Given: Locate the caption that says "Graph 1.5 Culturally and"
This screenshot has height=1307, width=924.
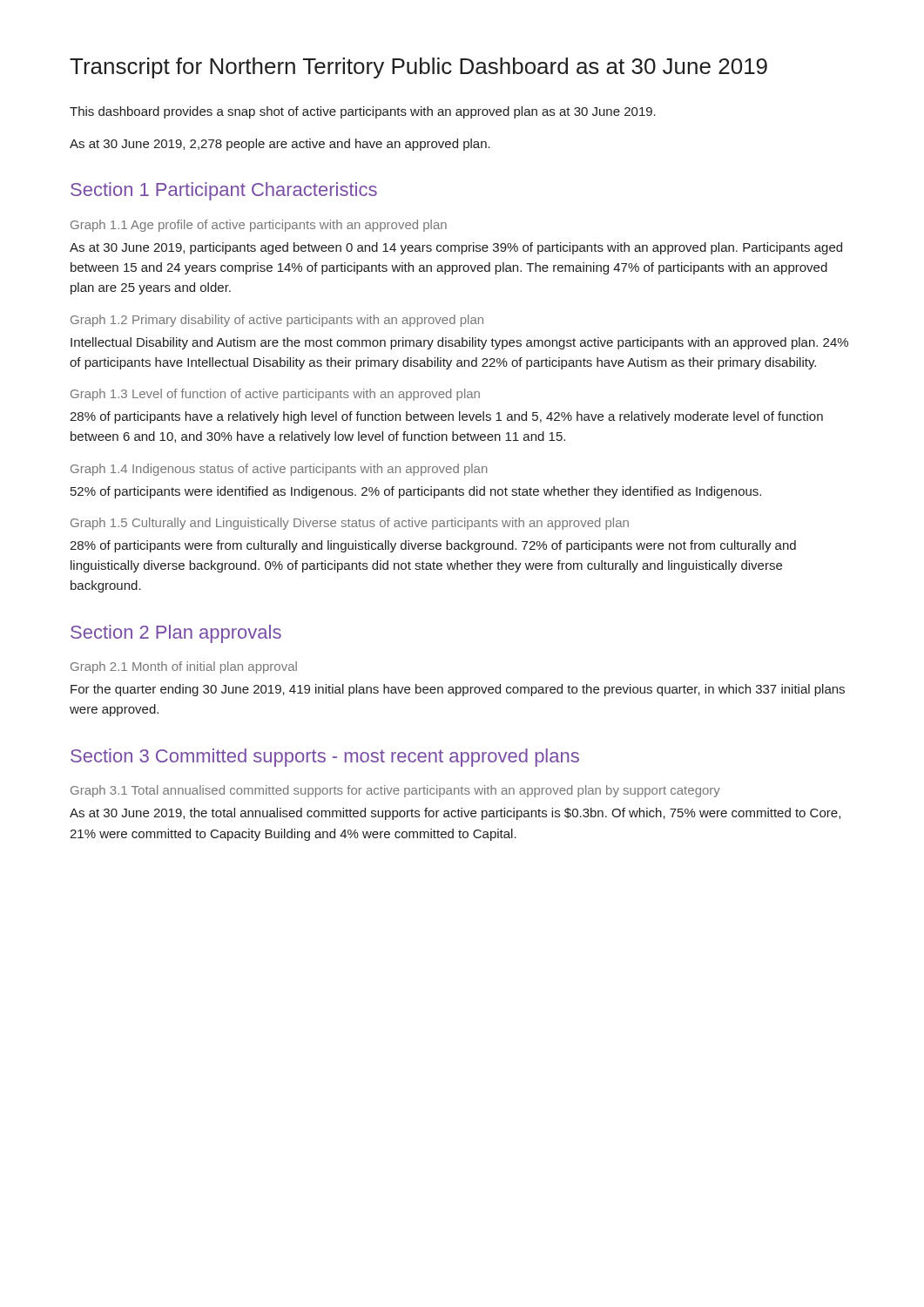Looking at the screenshot, I should click(x=350, y=522).
